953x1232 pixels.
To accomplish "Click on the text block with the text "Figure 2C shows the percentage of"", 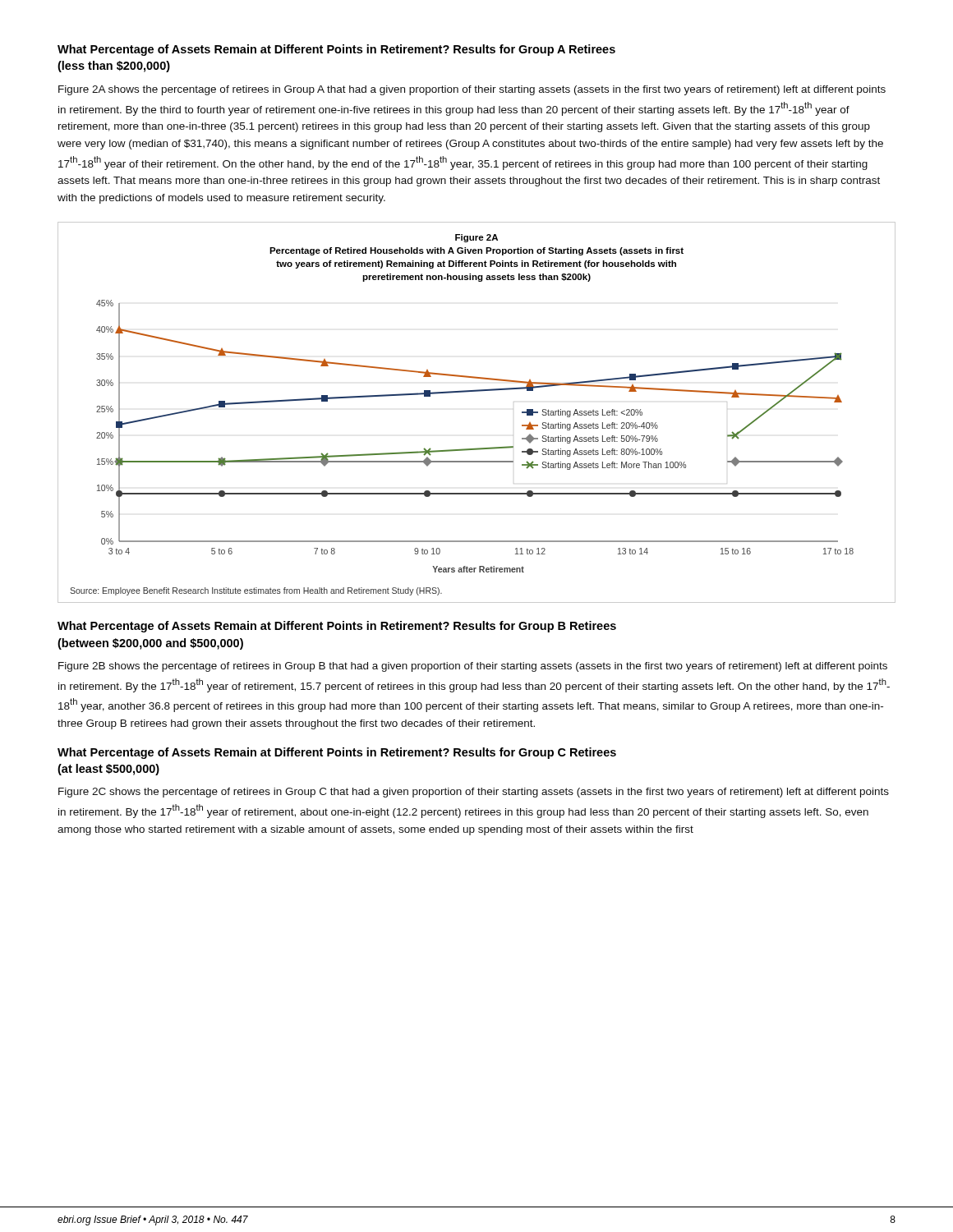I will [x=473, y=810].
